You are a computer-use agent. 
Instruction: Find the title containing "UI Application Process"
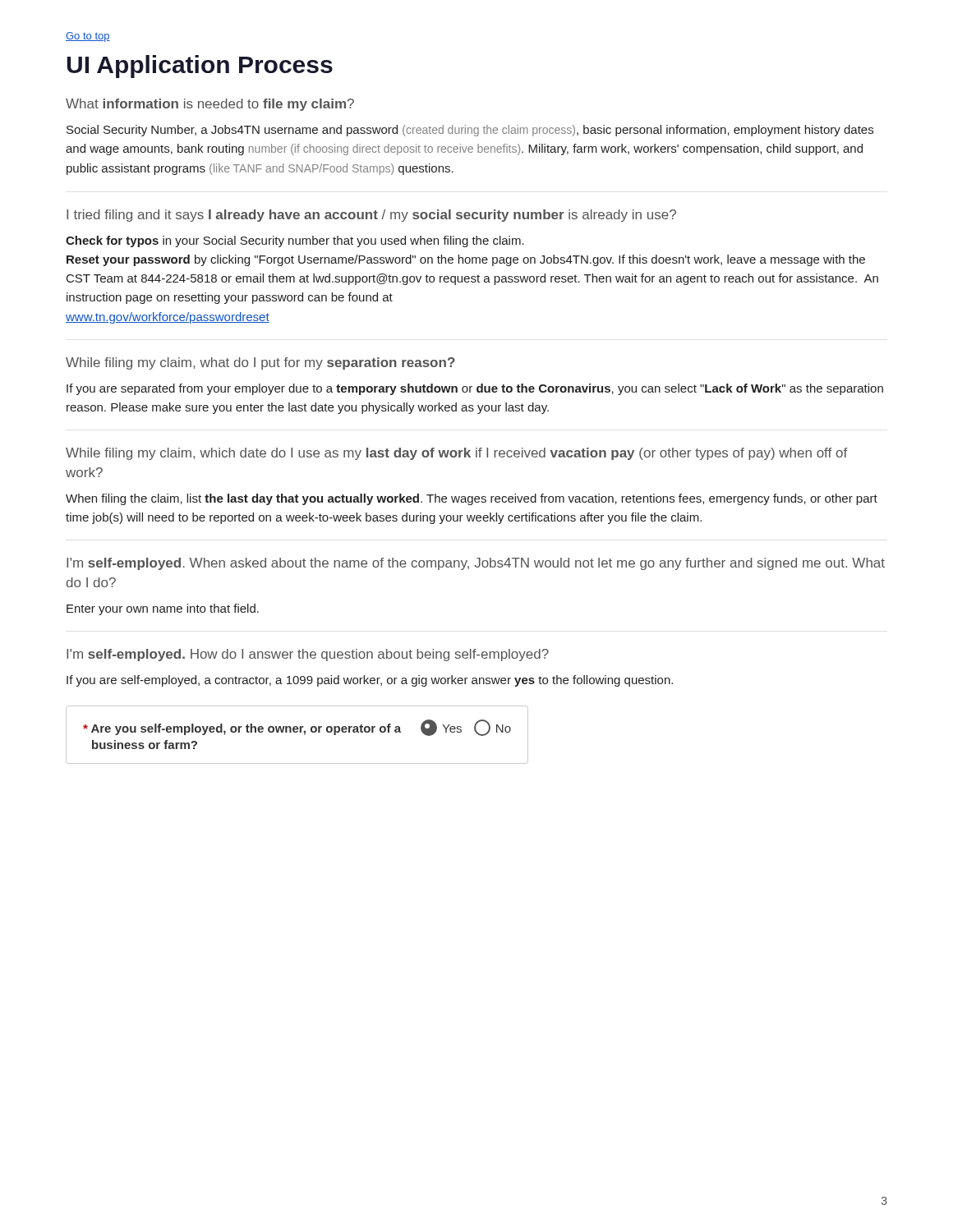pyautogui.click(x=200, y=64)
